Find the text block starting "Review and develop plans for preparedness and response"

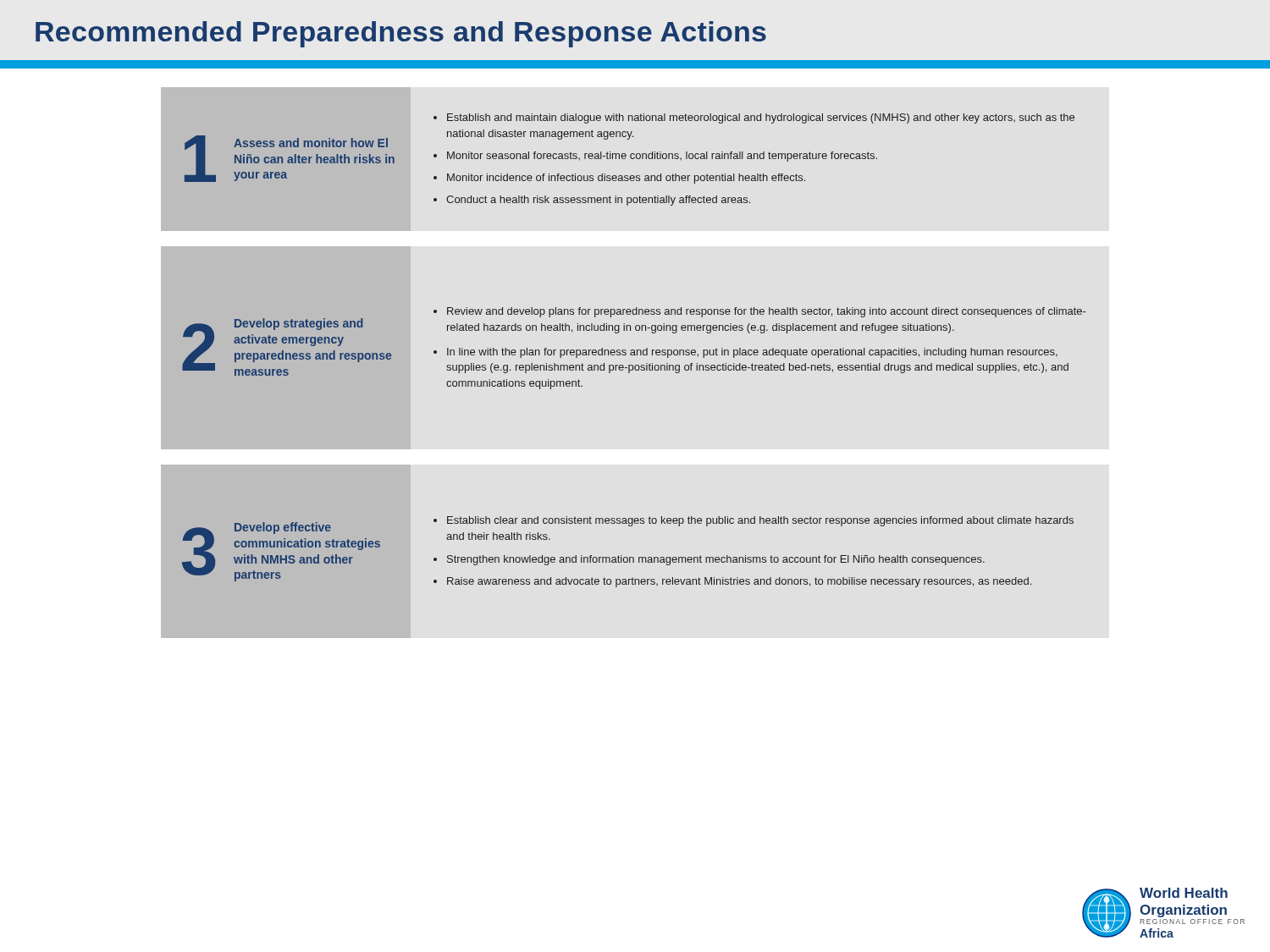[x=766, y=319]
